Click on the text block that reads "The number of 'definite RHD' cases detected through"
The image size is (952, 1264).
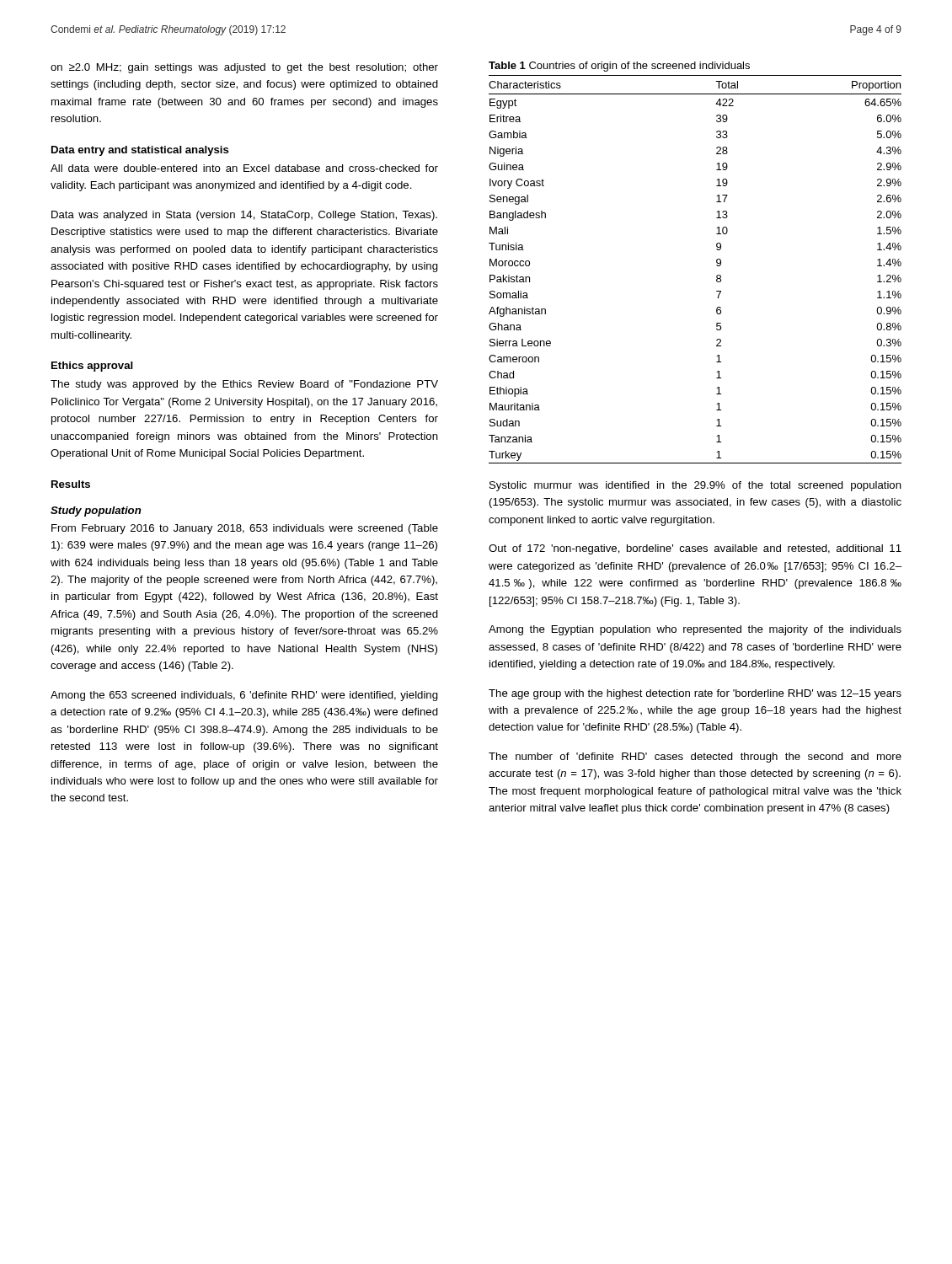pos(695,782)
